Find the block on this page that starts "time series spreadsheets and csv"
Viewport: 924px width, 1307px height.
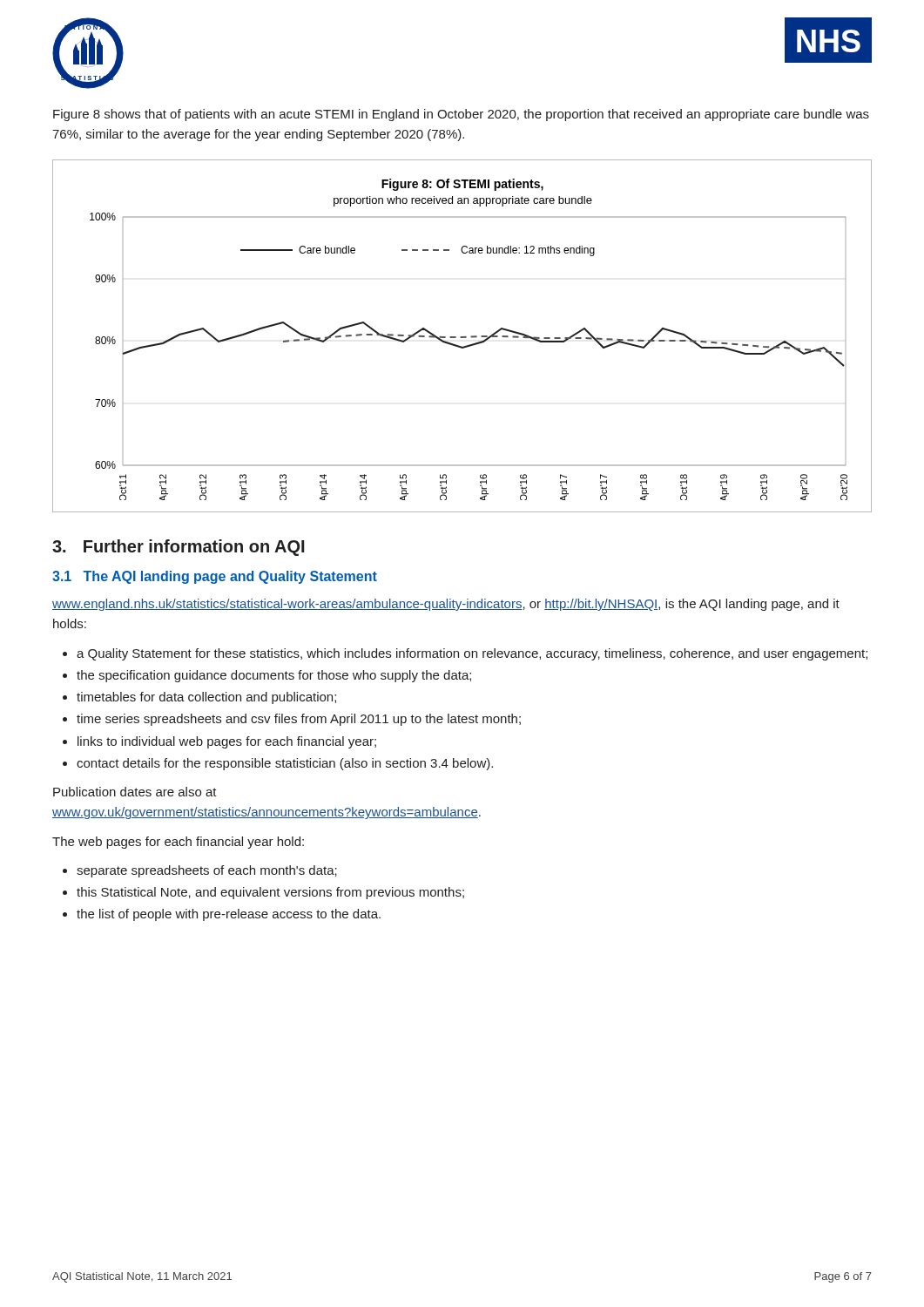tap(474, 719)
